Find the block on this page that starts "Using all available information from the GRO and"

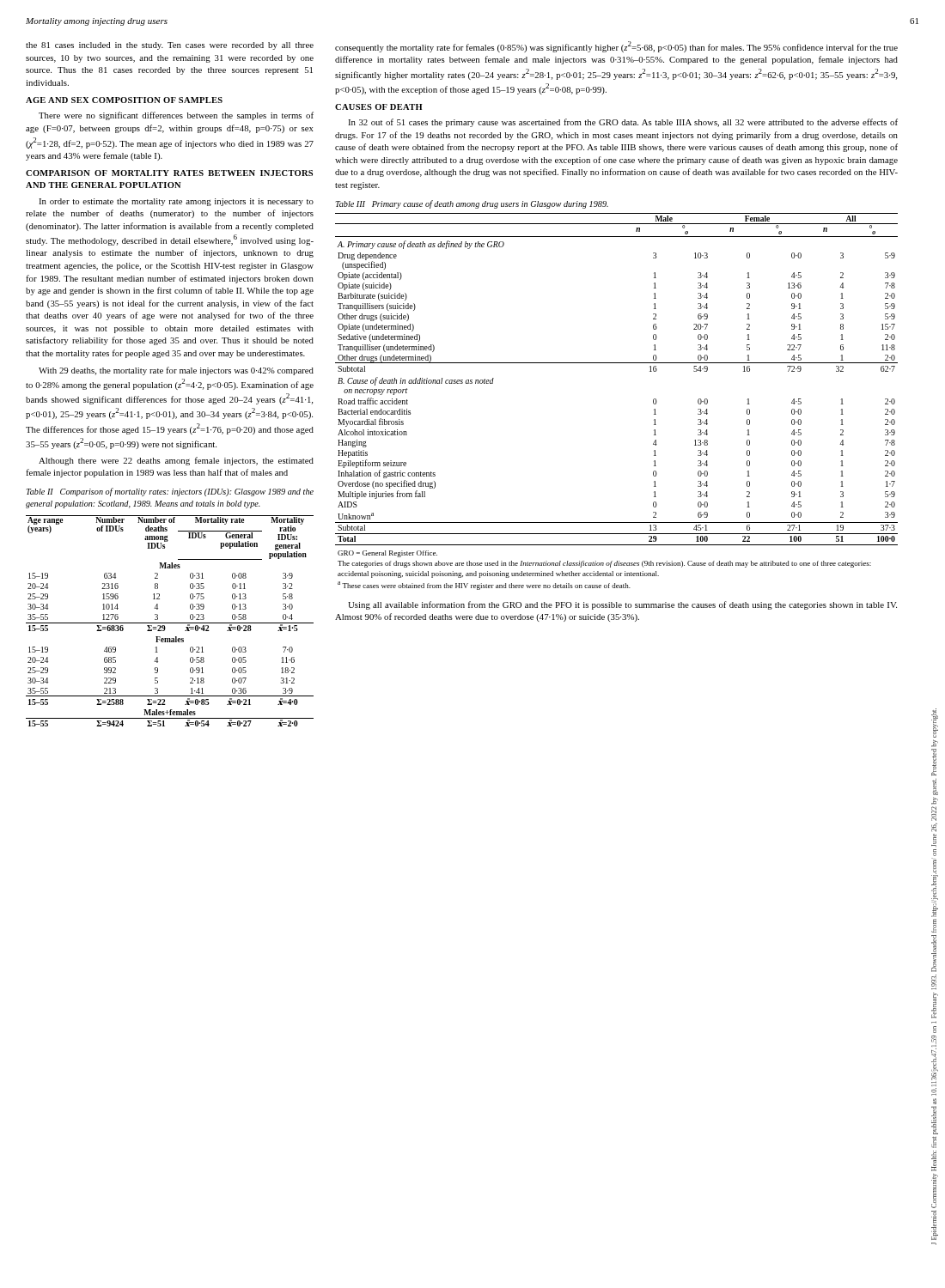point(616,611)
